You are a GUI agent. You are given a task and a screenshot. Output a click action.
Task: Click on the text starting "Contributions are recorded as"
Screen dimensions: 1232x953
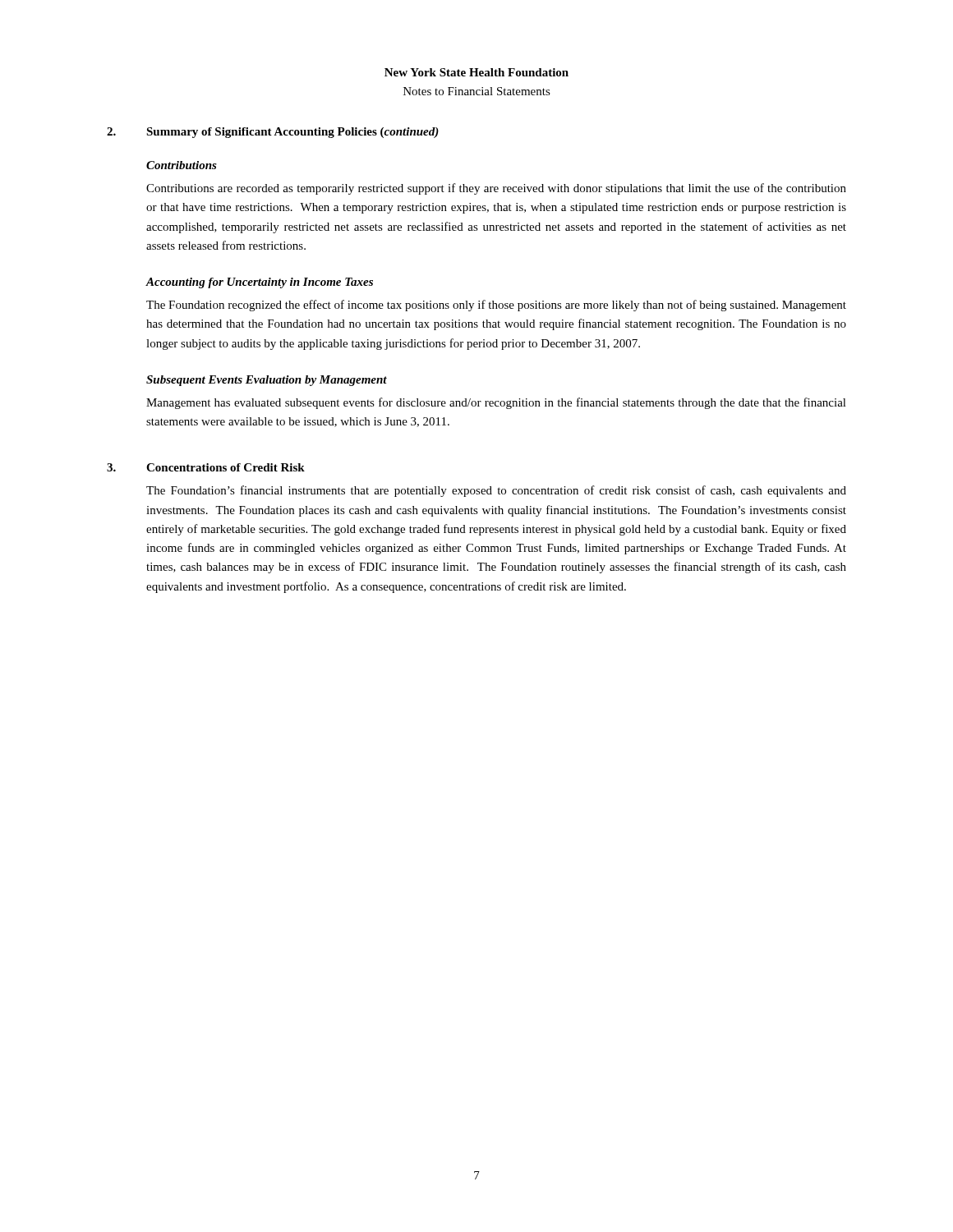pyautogui.click(x=496, y=217)
